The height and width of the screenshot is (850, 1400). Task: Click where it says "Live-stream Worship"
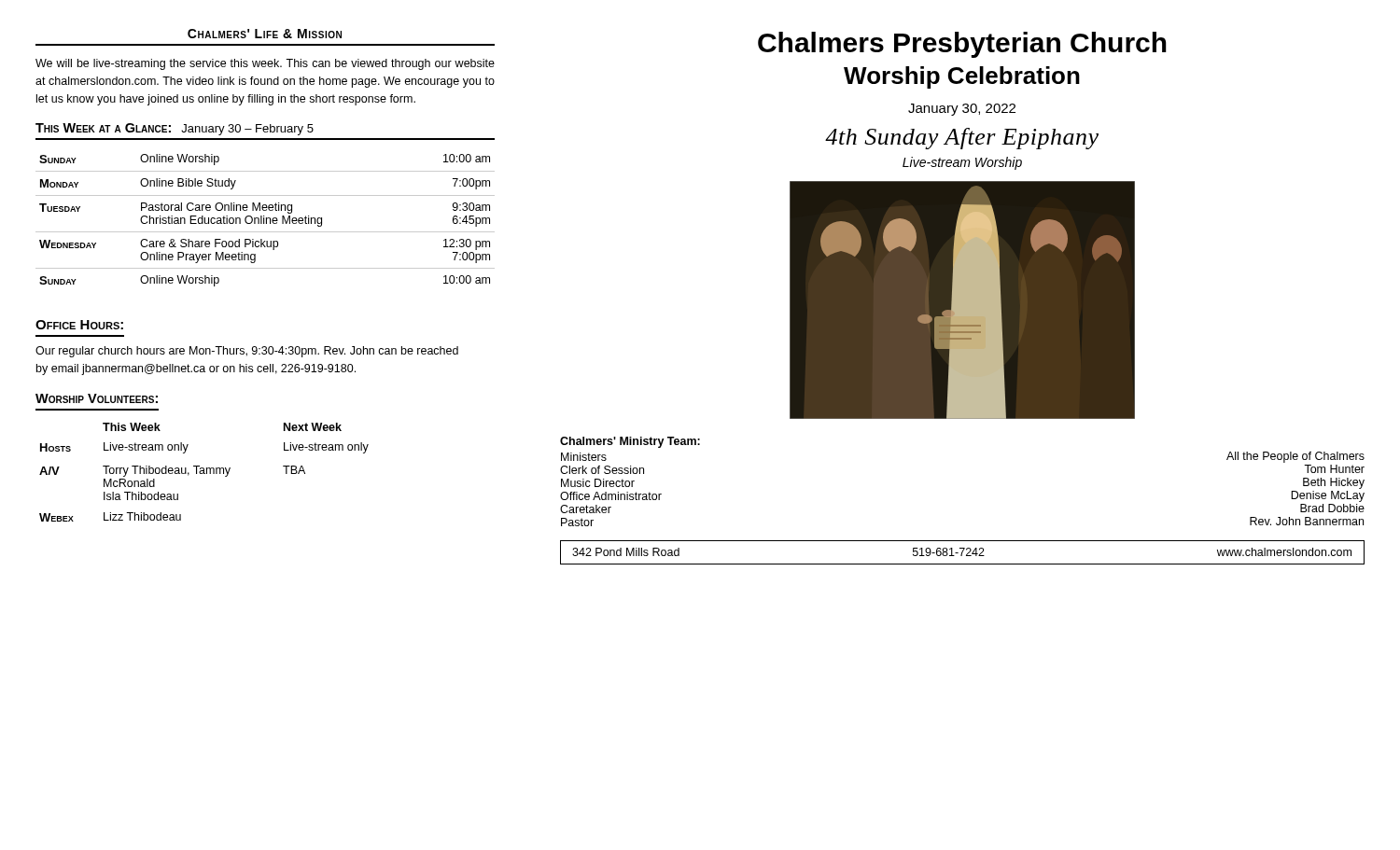[x=962, y=162]
